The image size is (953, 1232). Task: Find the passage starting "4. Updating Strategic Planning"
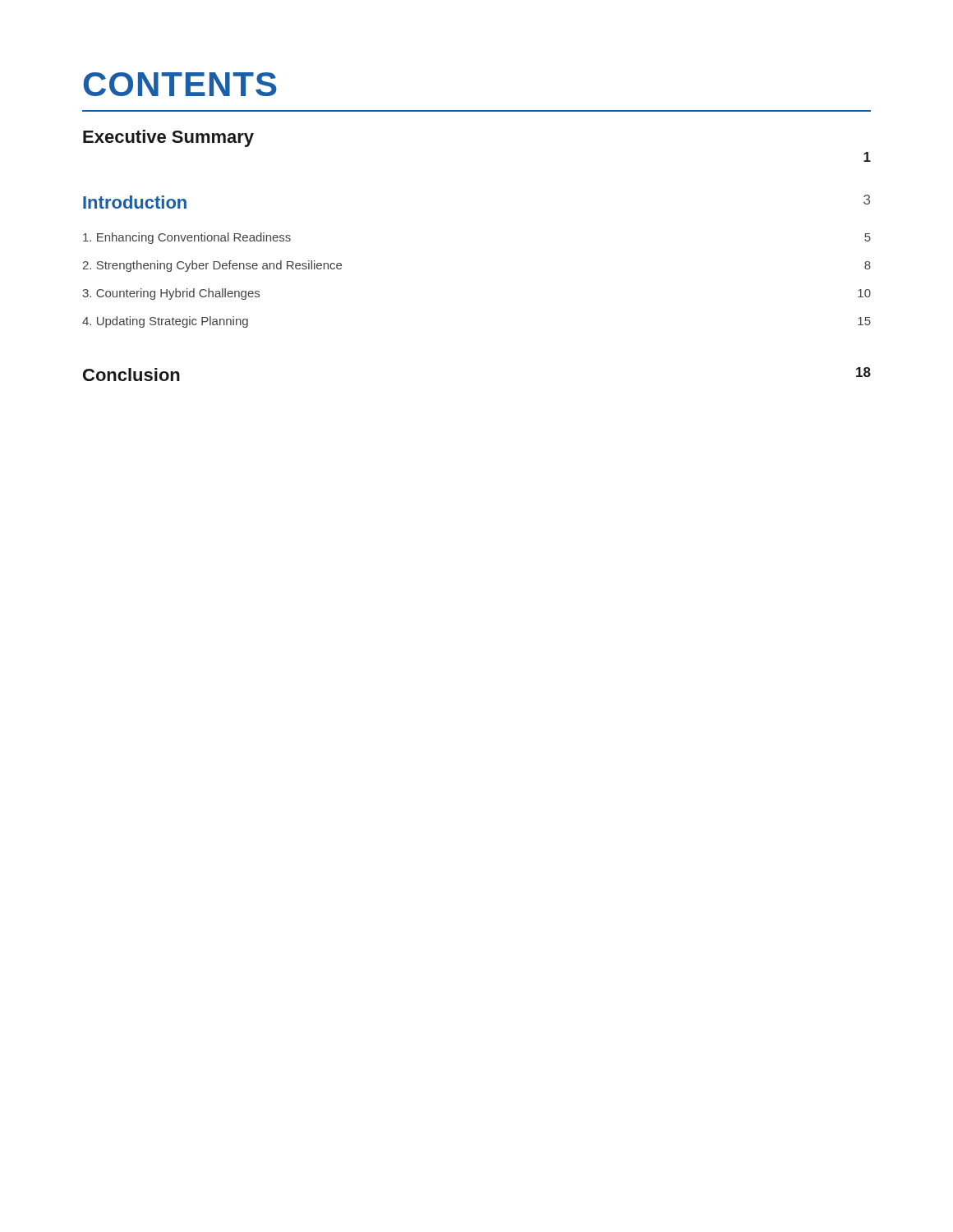pyautogui.click(x=165, y=321)
